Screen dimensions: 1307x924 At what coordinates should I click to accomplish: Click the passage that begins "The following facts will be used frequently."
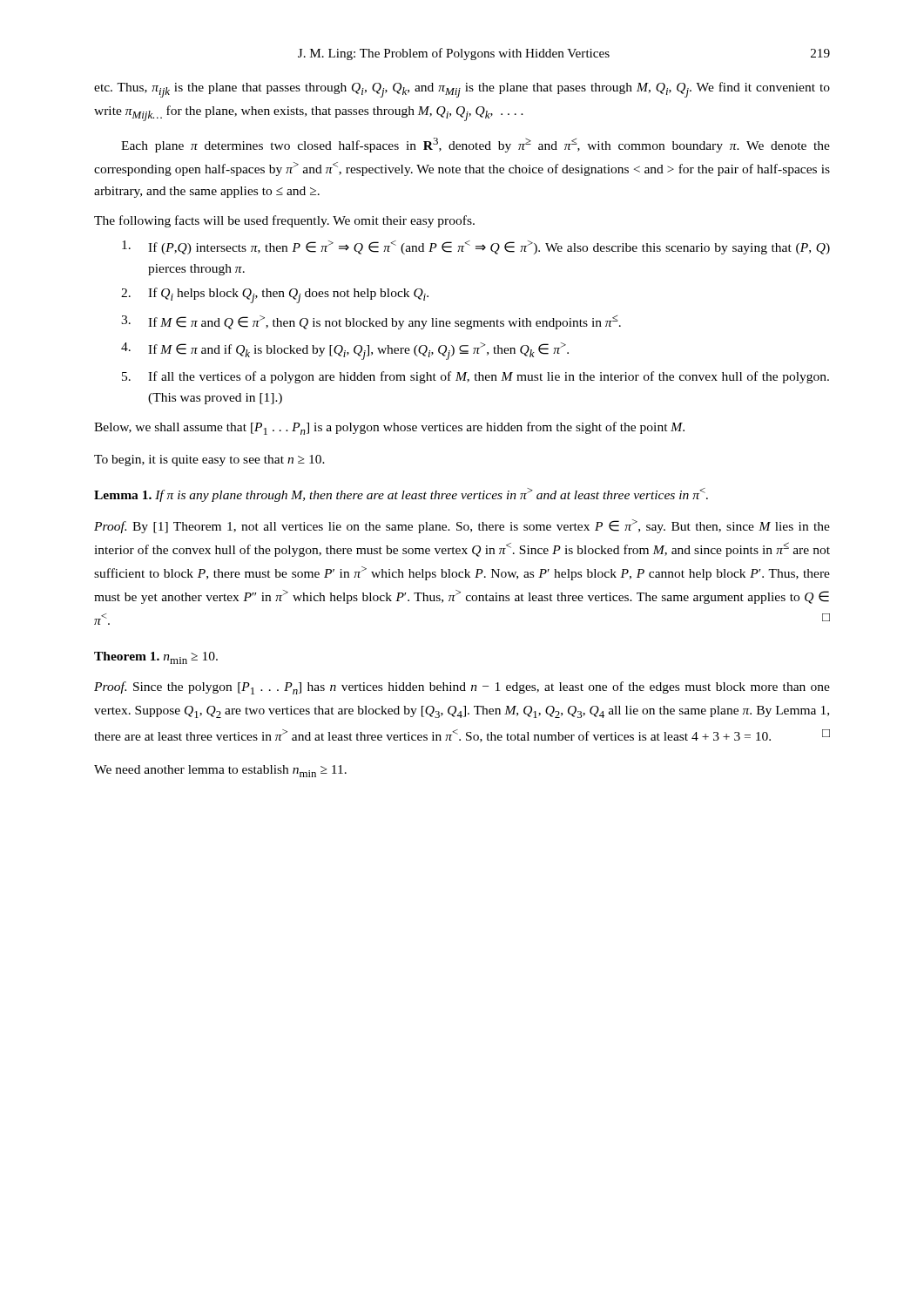[462, 220]
